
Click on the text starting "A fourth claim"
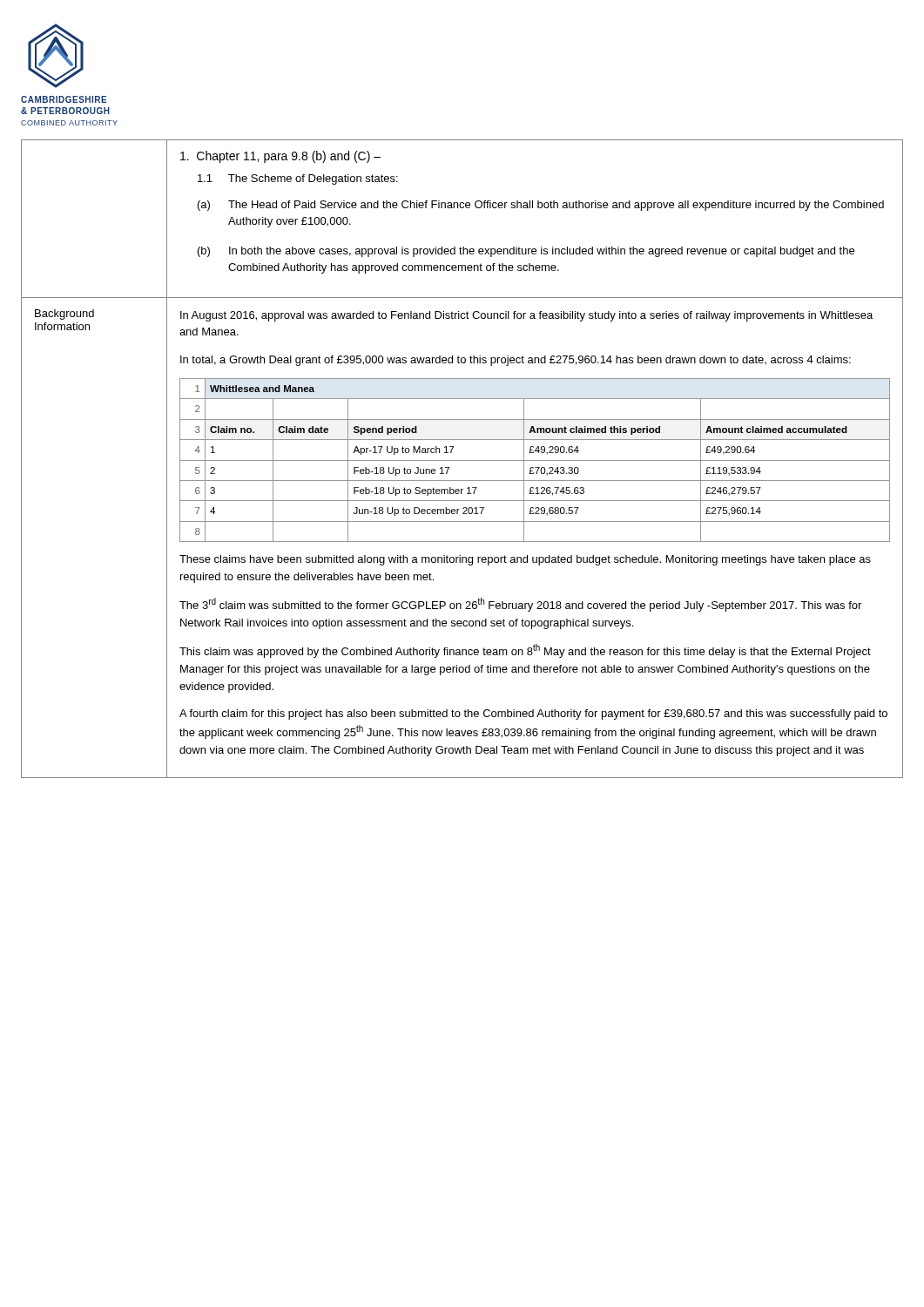[x=534, y=731]
